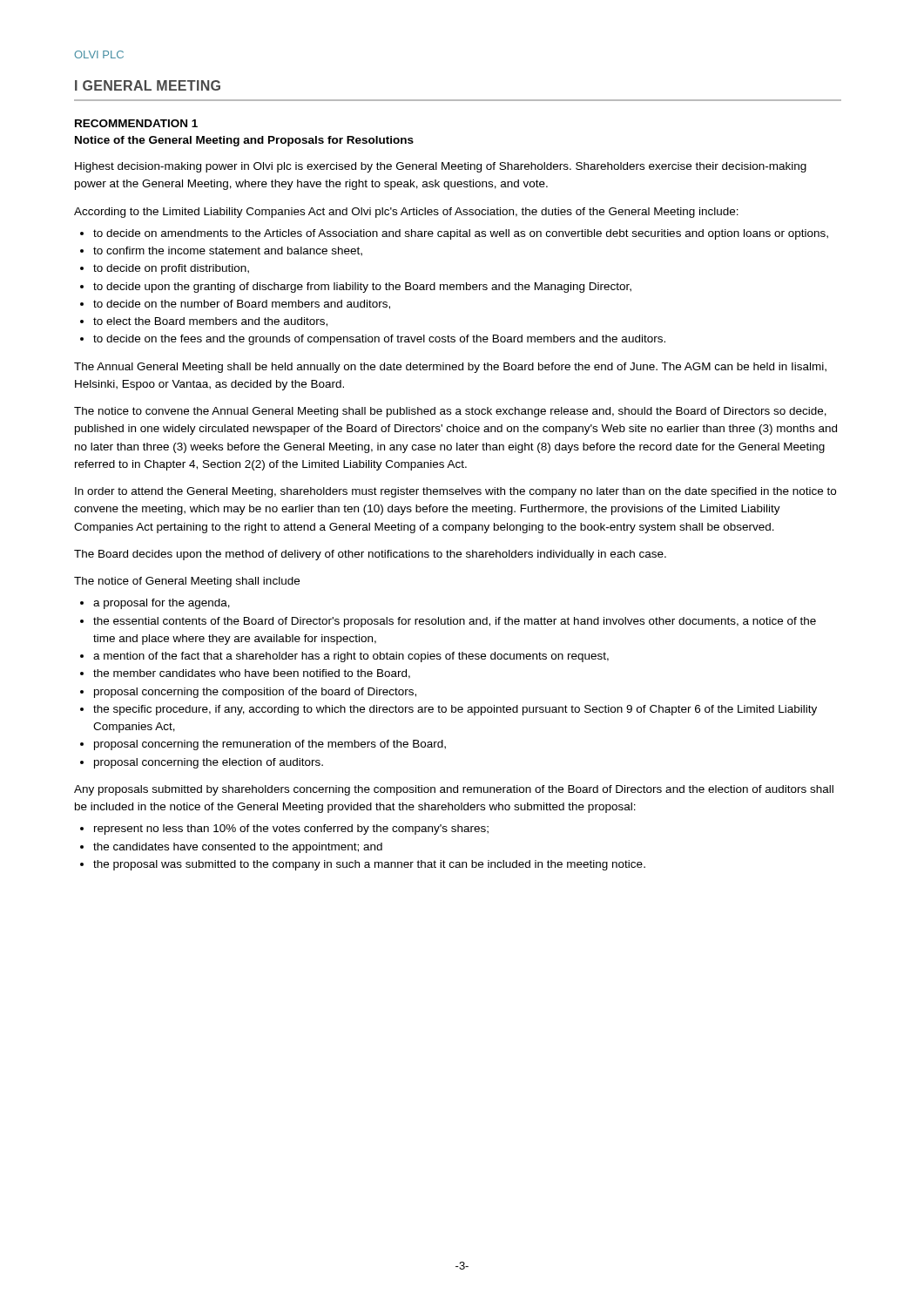Find the block on this page that starts "The Annual General Meeting shall"

(451, 375)
